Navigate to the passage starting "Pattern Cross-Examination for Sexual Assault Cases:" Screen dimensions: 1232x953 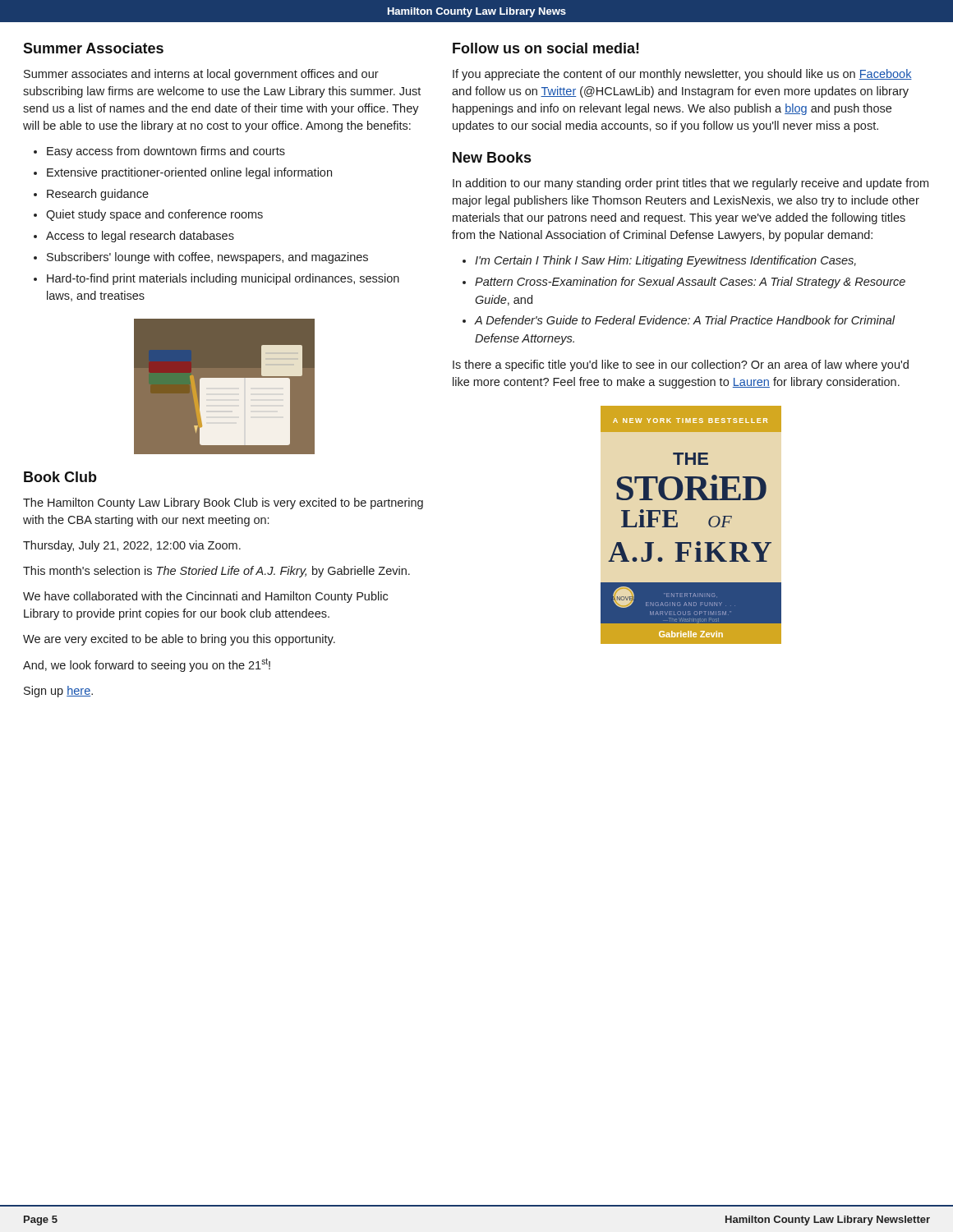tap(690, 291)
